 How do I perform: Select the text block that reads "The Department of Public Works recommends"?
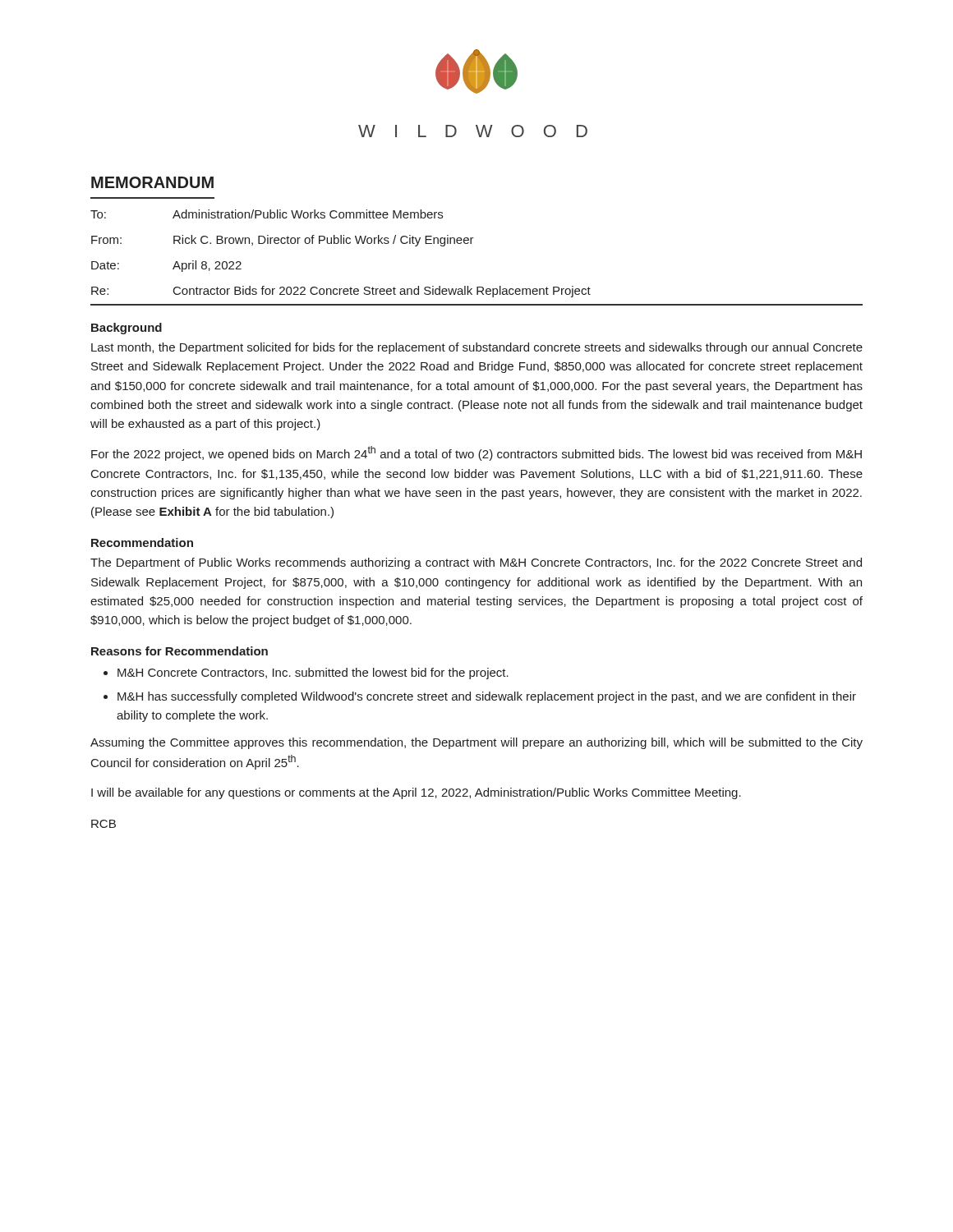click(x=476, y=591)
